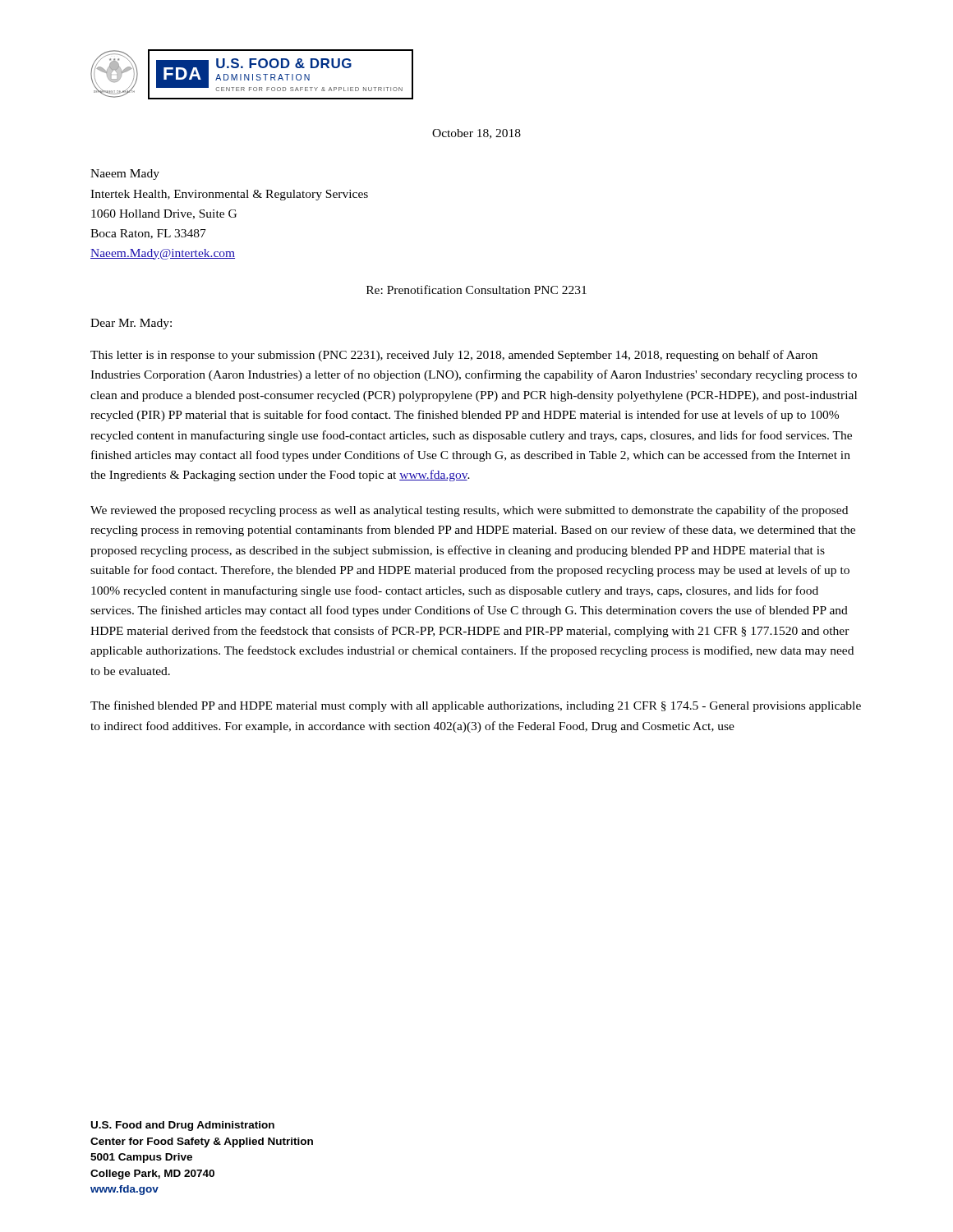Select the text containing "Dear Mr. Mady:"

132,322
